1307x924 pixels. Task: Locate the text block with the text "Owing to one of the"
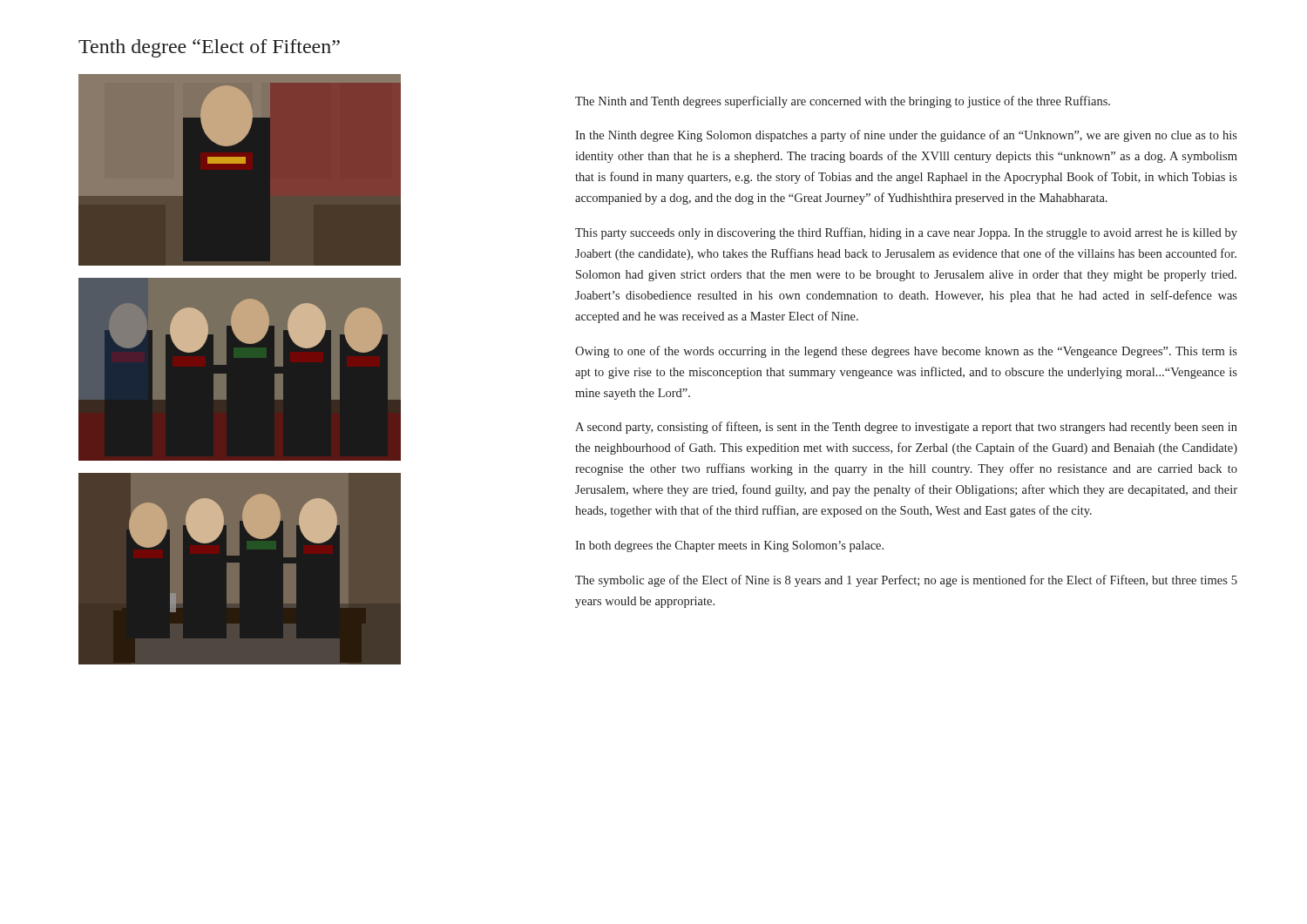[x=906, y=372]
